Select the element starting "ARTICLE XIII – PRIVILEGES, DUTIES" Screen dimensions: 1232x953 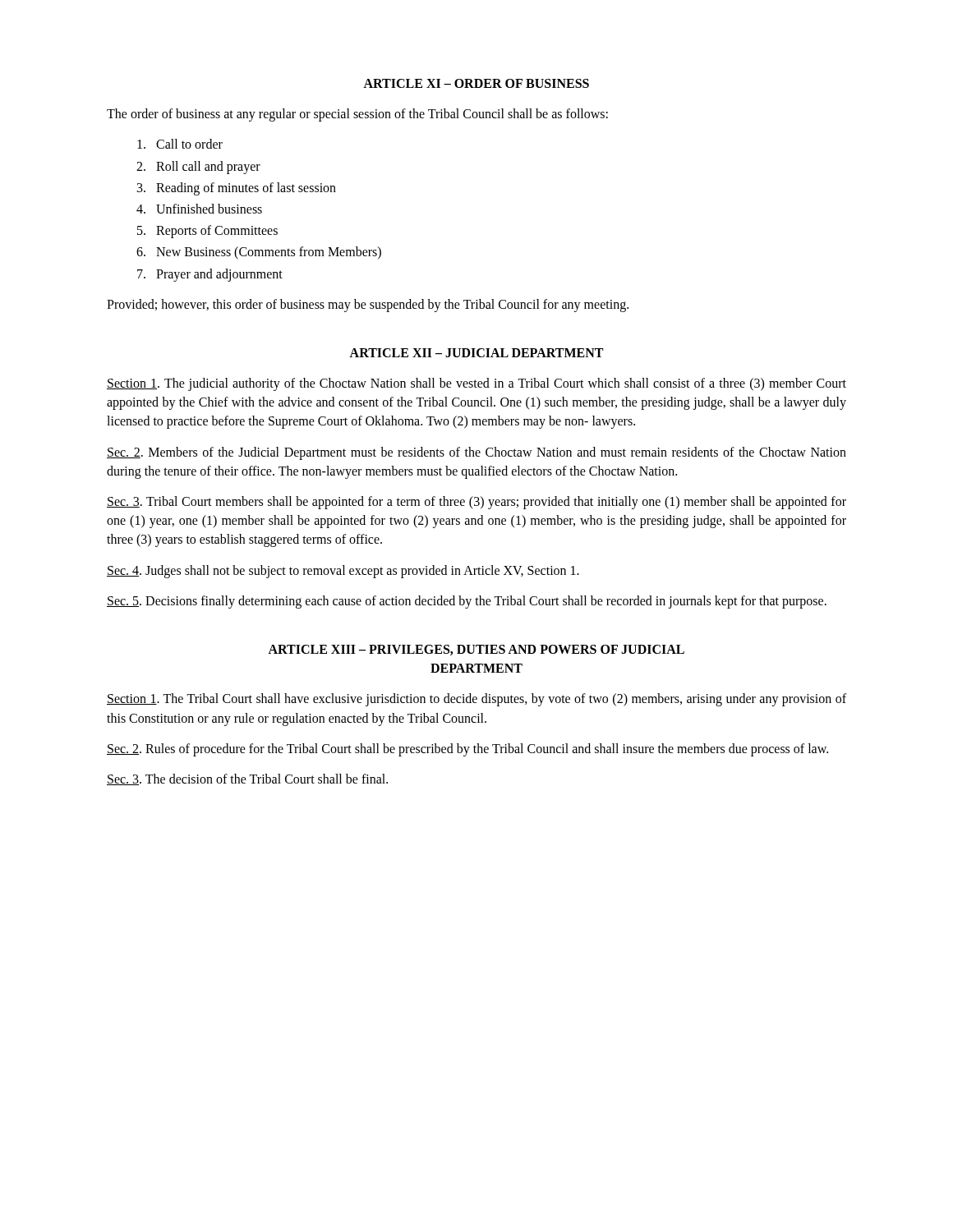[476, 659]
